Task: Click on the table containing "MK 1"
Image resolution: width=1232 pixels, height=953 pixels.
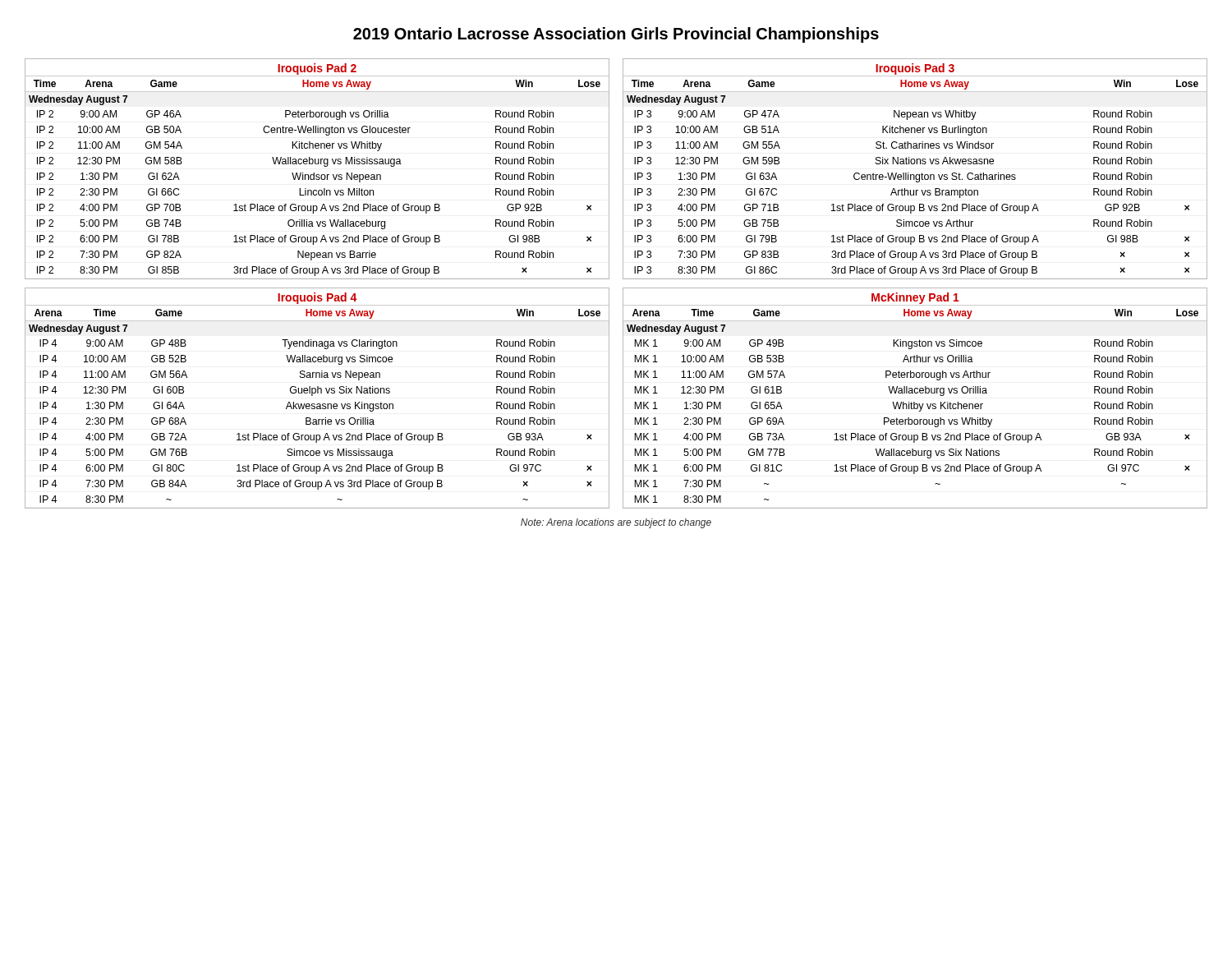Action: [915, 398]
